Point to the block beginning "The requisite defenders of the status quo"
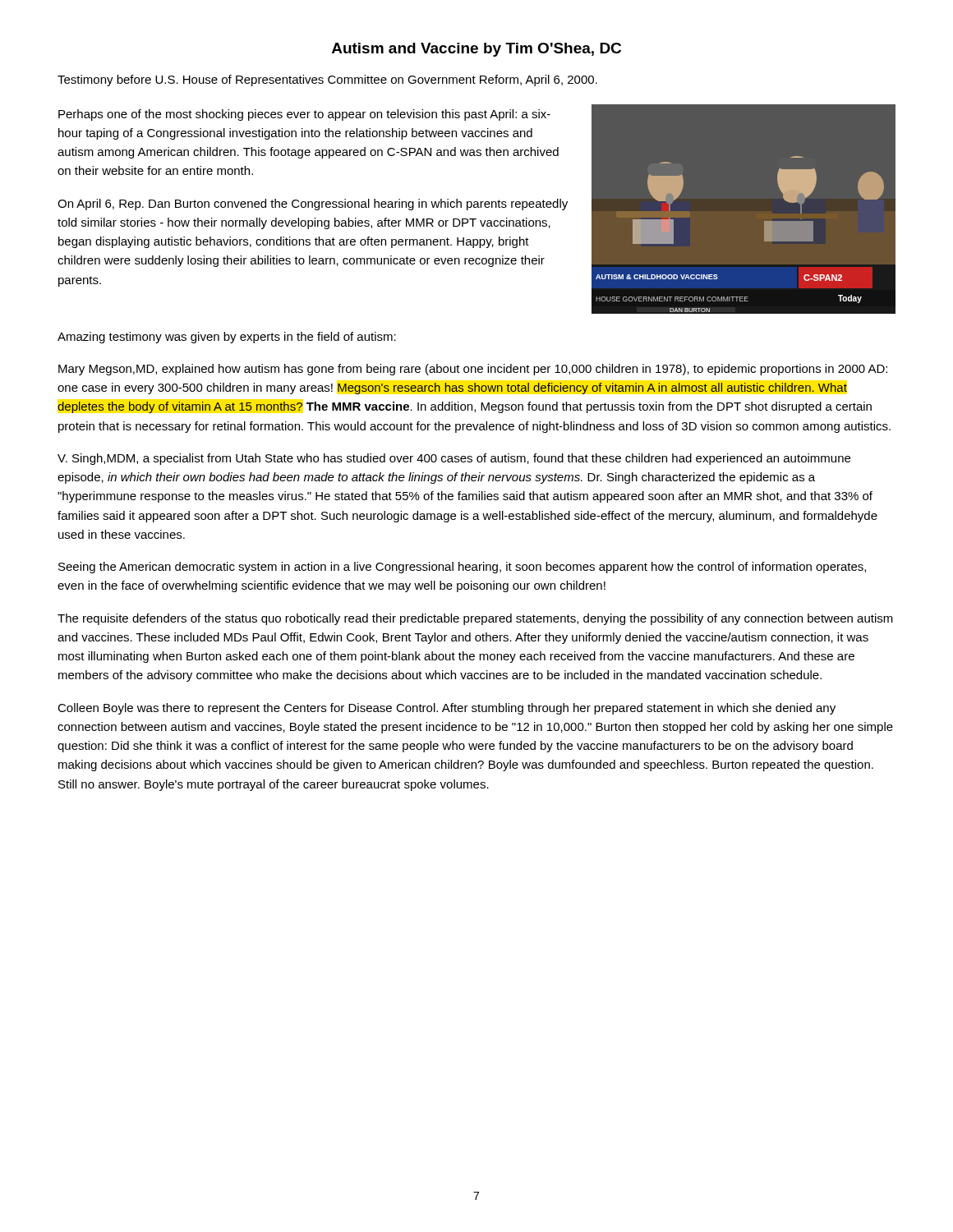This screenshot has height=1232, width=953. pos(475,646)
